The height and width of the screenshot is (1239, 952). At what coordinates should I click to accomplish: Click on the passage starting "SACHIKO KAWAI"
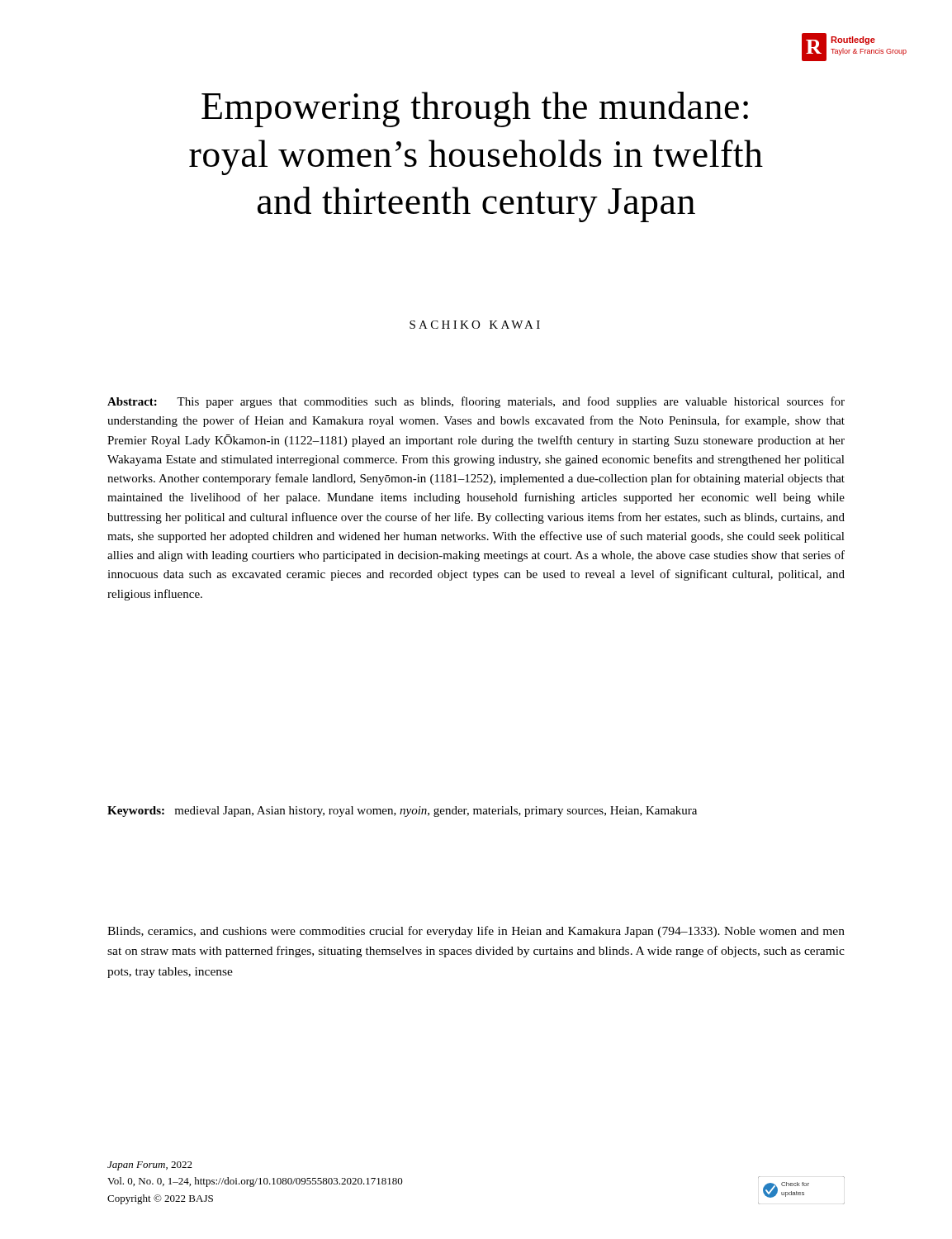[476, 325]
